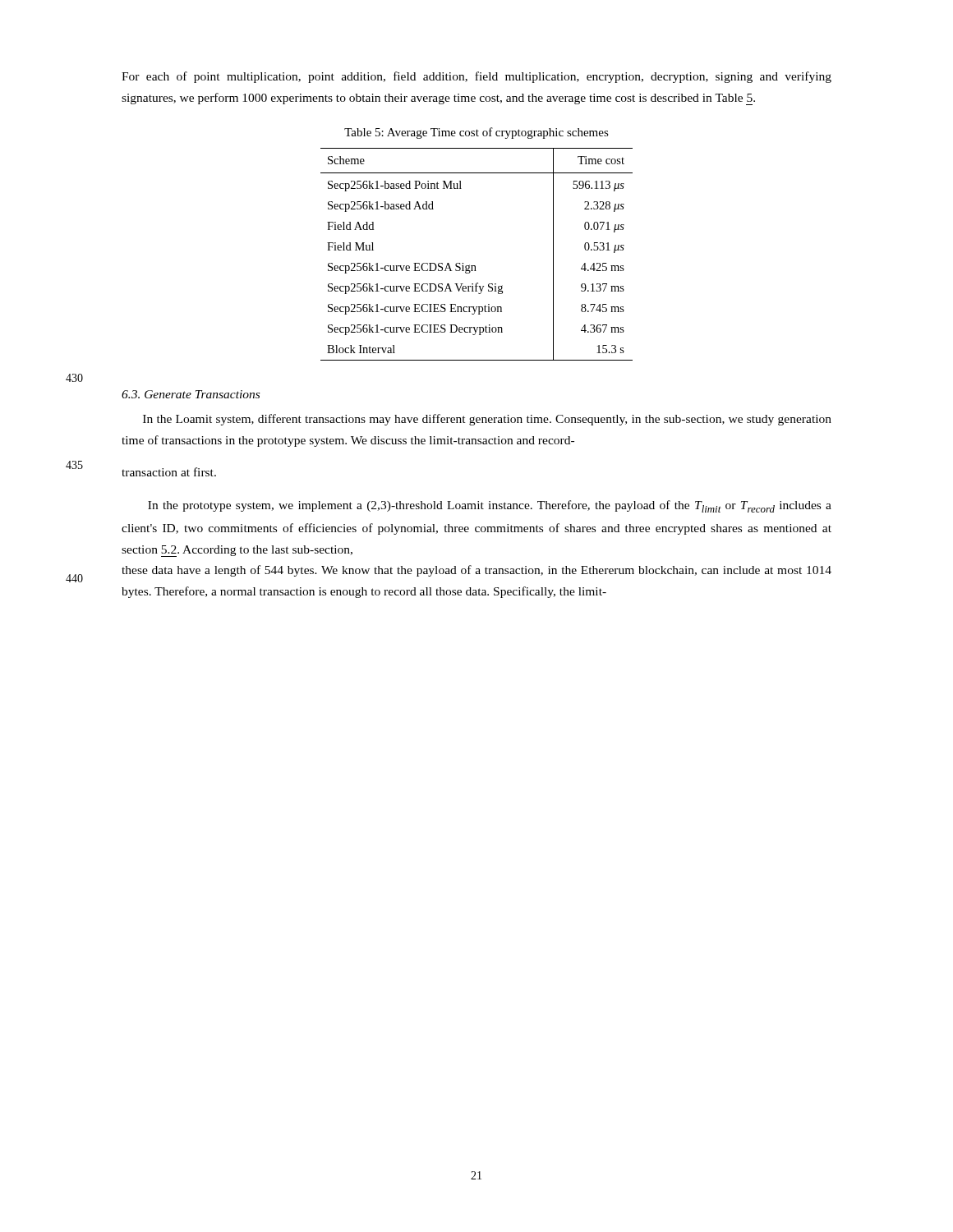Screen dimensions: 1232x953
Task: Select the passage starting "In the prototype"
Action: 476,527
